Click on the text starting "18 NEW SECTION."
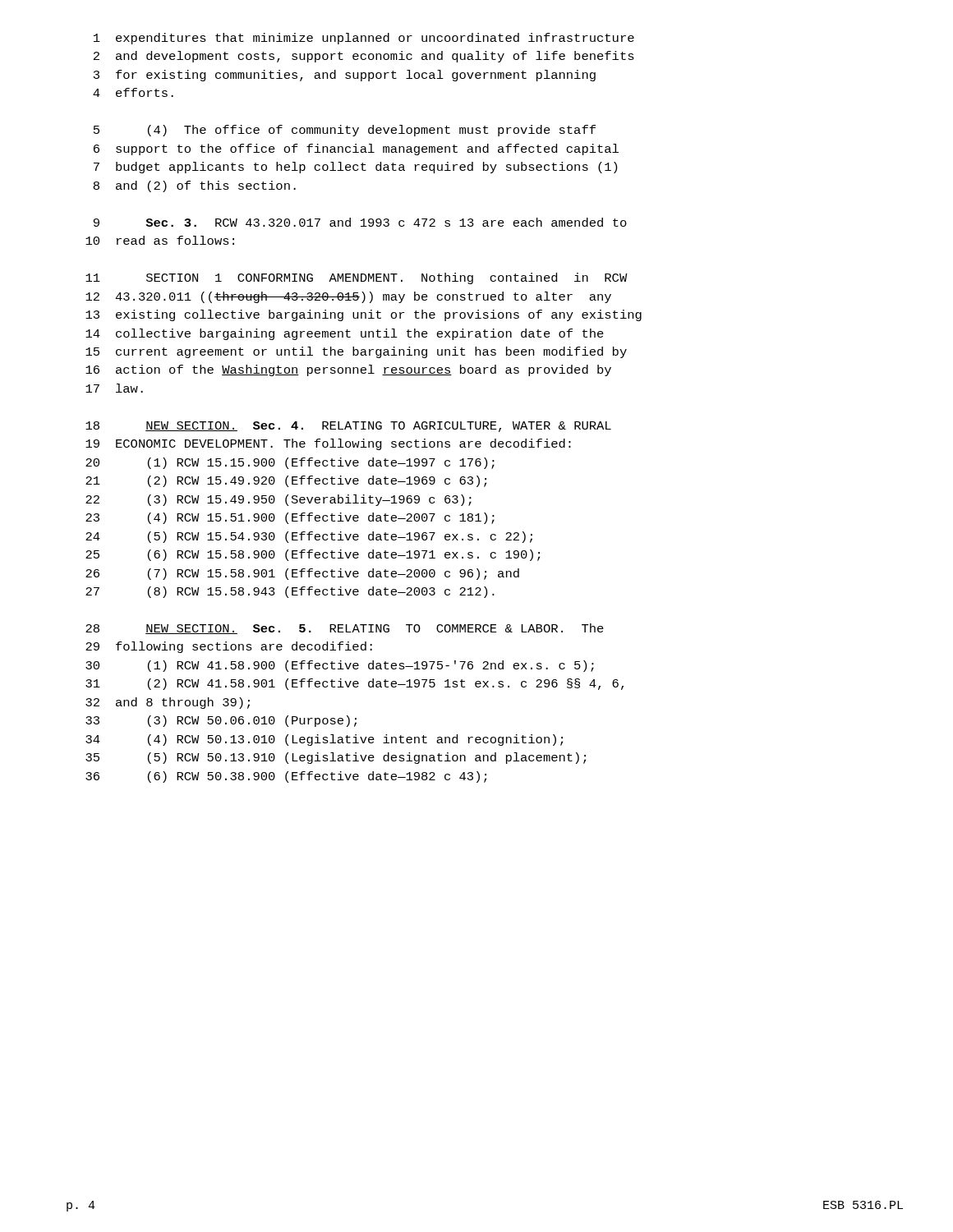953x1232 pixels. [x=485, y=426]
